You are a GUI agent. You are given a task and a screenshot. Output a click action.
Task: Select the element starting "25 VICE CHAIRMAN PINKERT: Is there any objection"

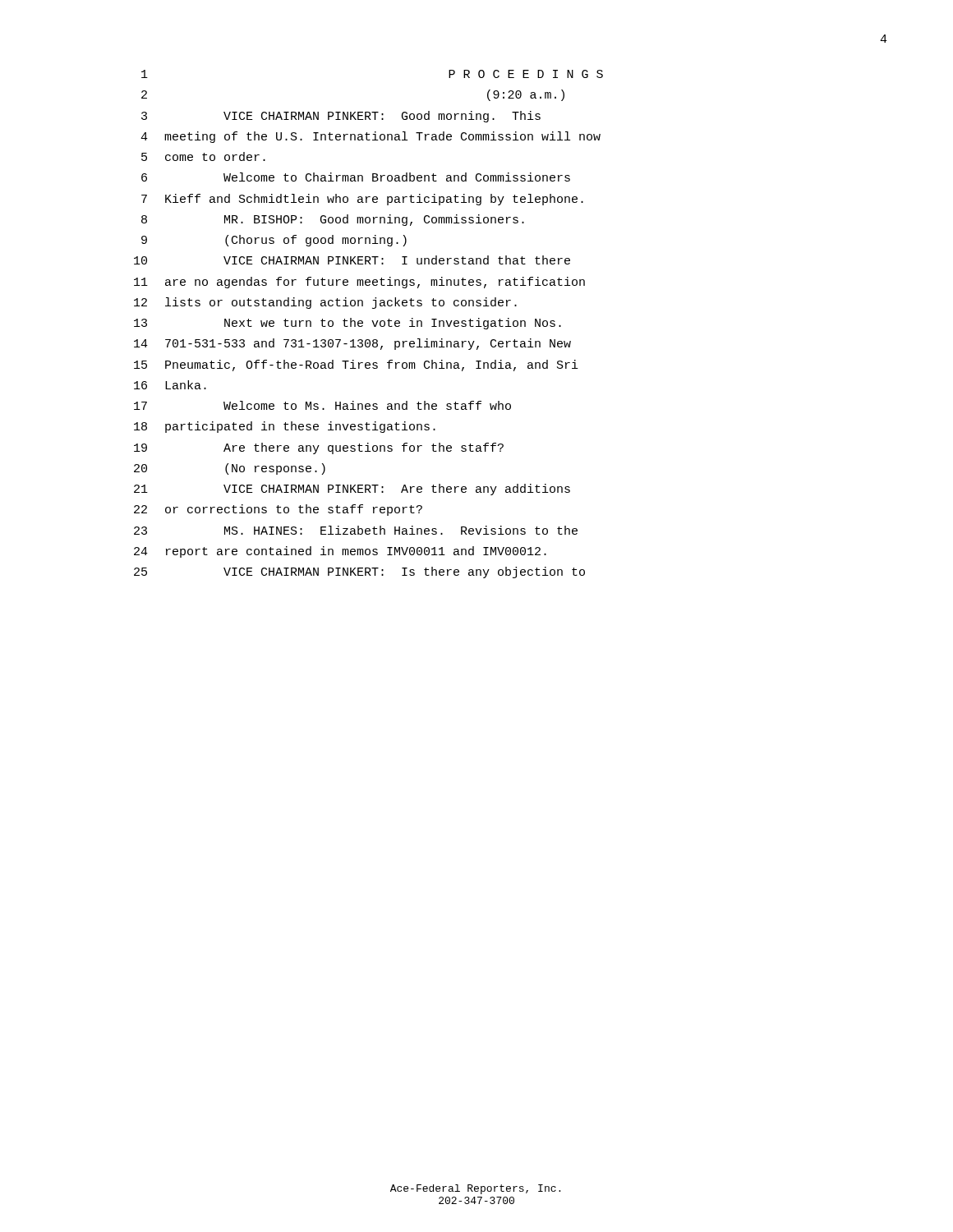tap(493, 573)
